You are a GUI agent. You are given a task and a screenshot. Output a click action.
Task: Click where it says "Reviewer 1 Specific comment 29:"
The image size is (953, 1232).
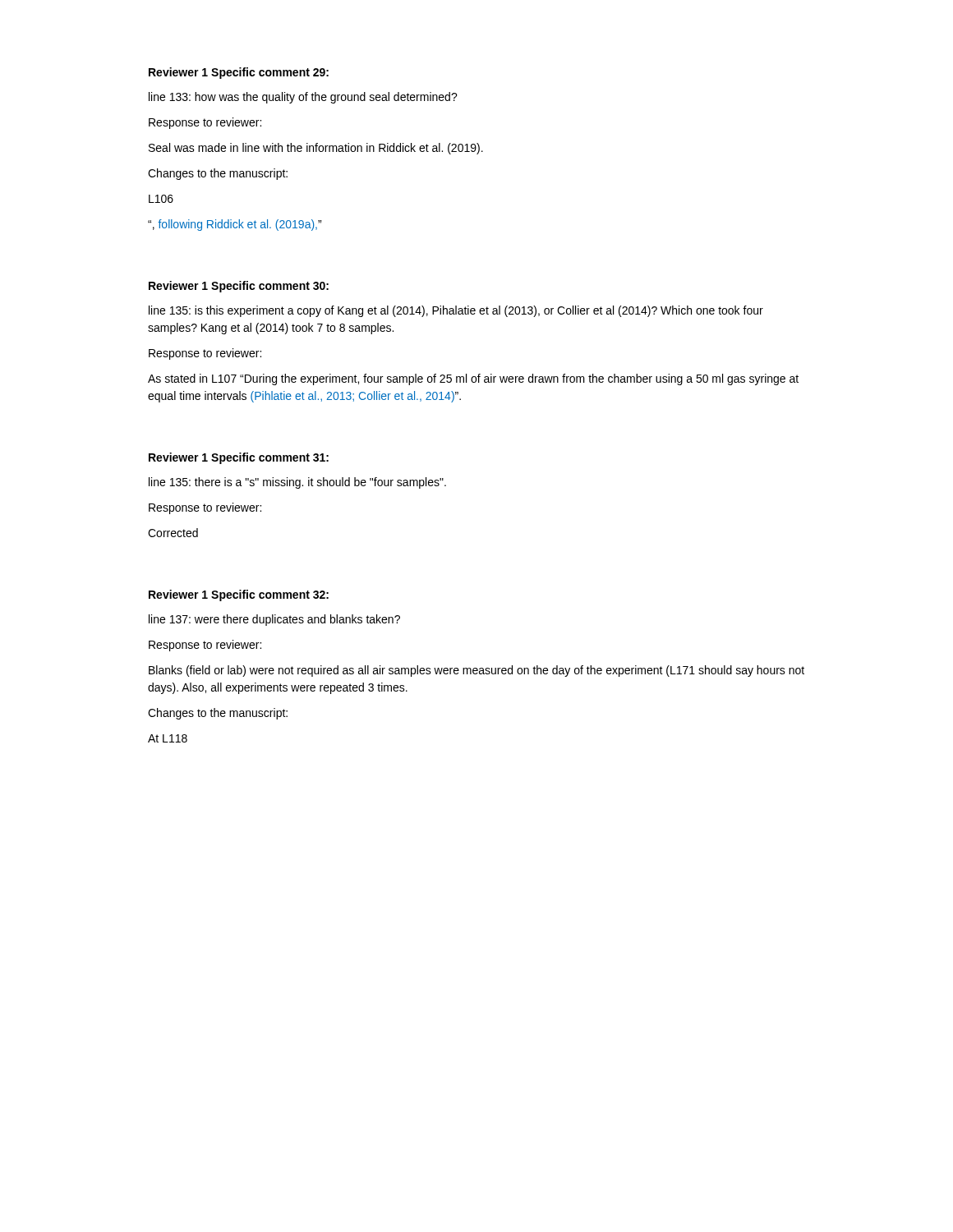[x=239, y=72]
